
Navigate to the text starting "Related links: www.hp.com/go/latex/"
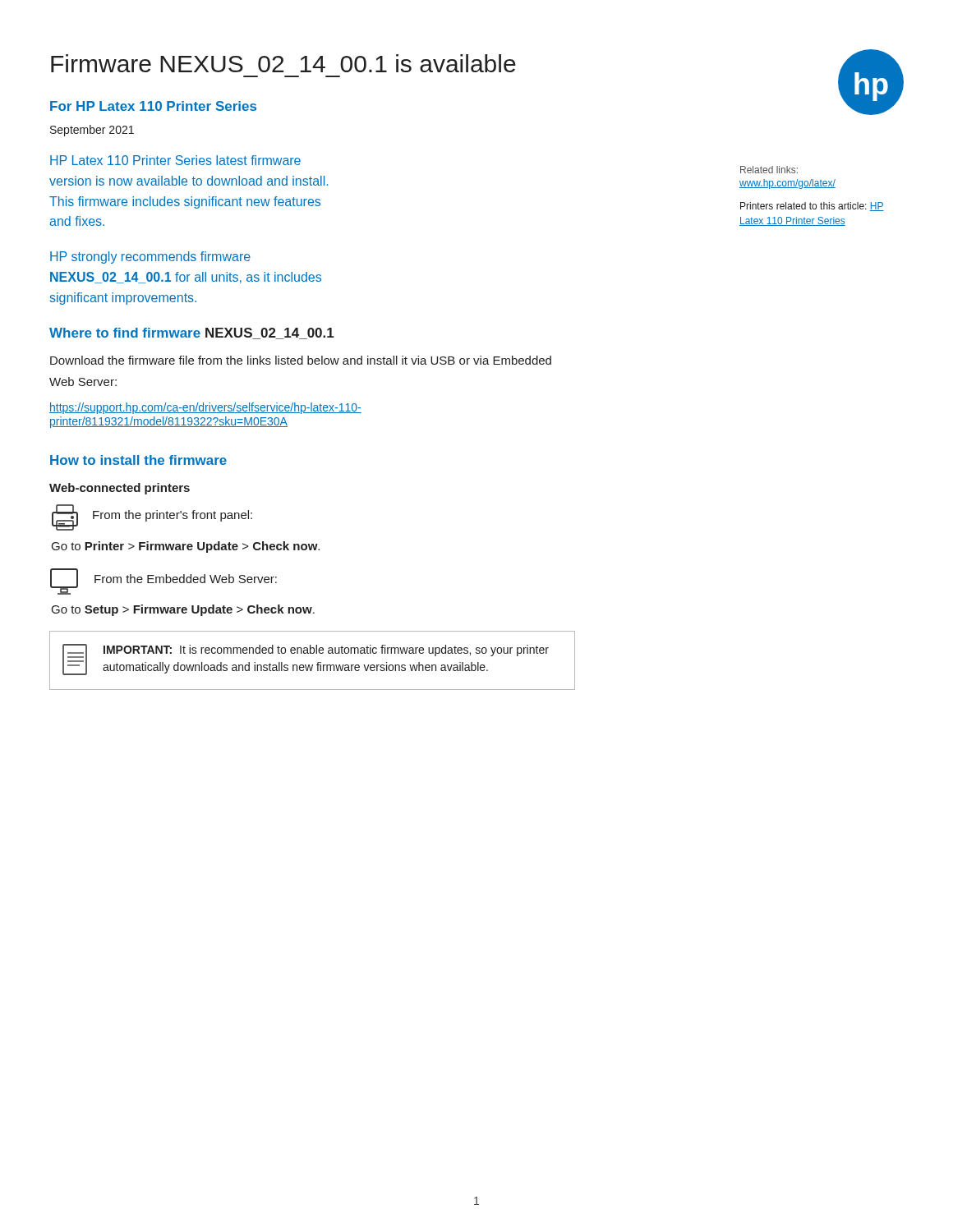(822, 177)
